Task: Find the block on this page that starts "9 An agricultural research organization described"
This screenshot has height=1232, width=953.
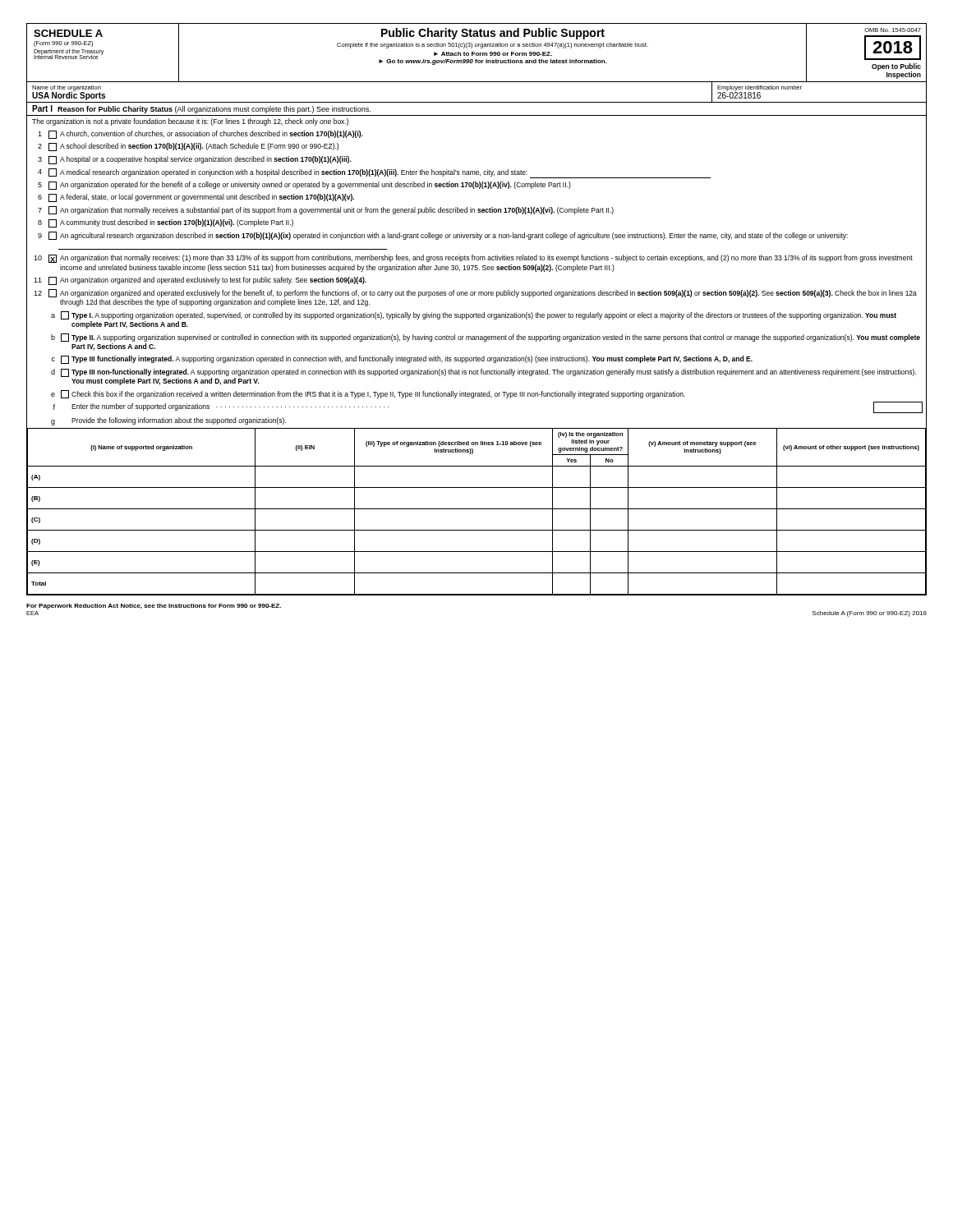Action: click(x=476, y=235)
